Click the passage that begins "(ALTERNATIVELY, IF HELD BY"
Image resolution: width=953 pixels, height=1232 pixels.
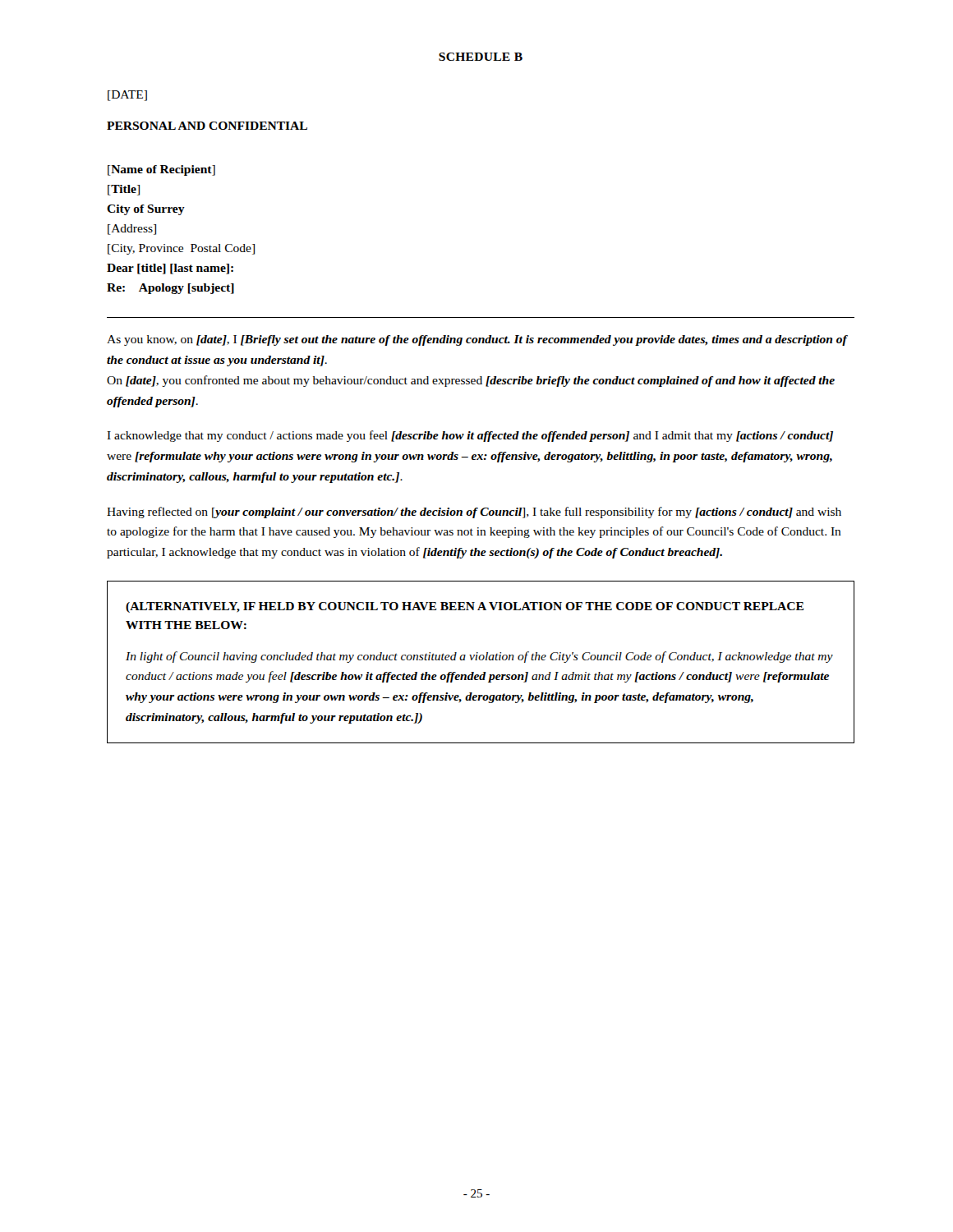click(x=481, y=662)
